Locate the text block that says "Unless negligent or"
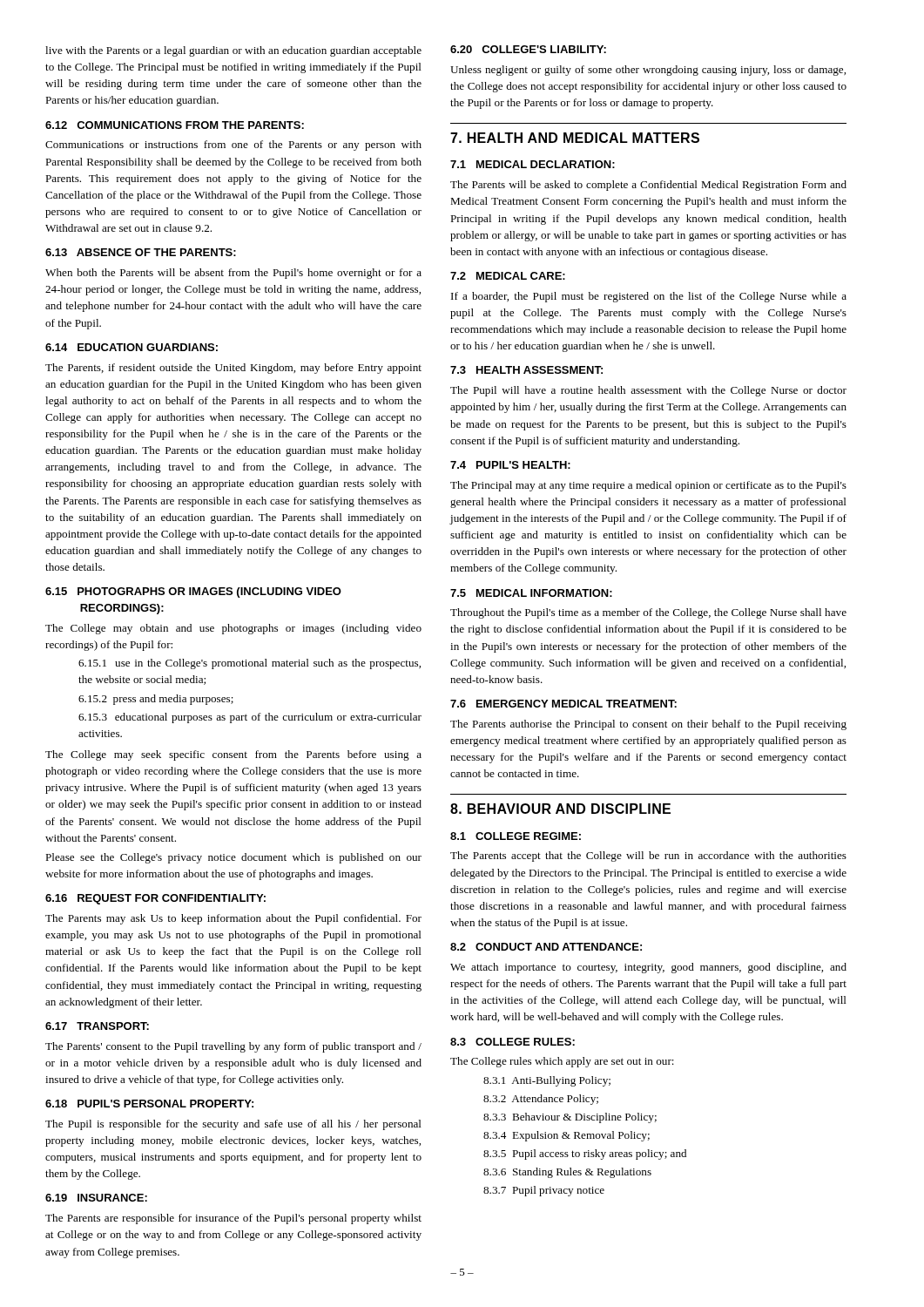The height and width of the screenshot is (1307, 924). pos(648,86)
